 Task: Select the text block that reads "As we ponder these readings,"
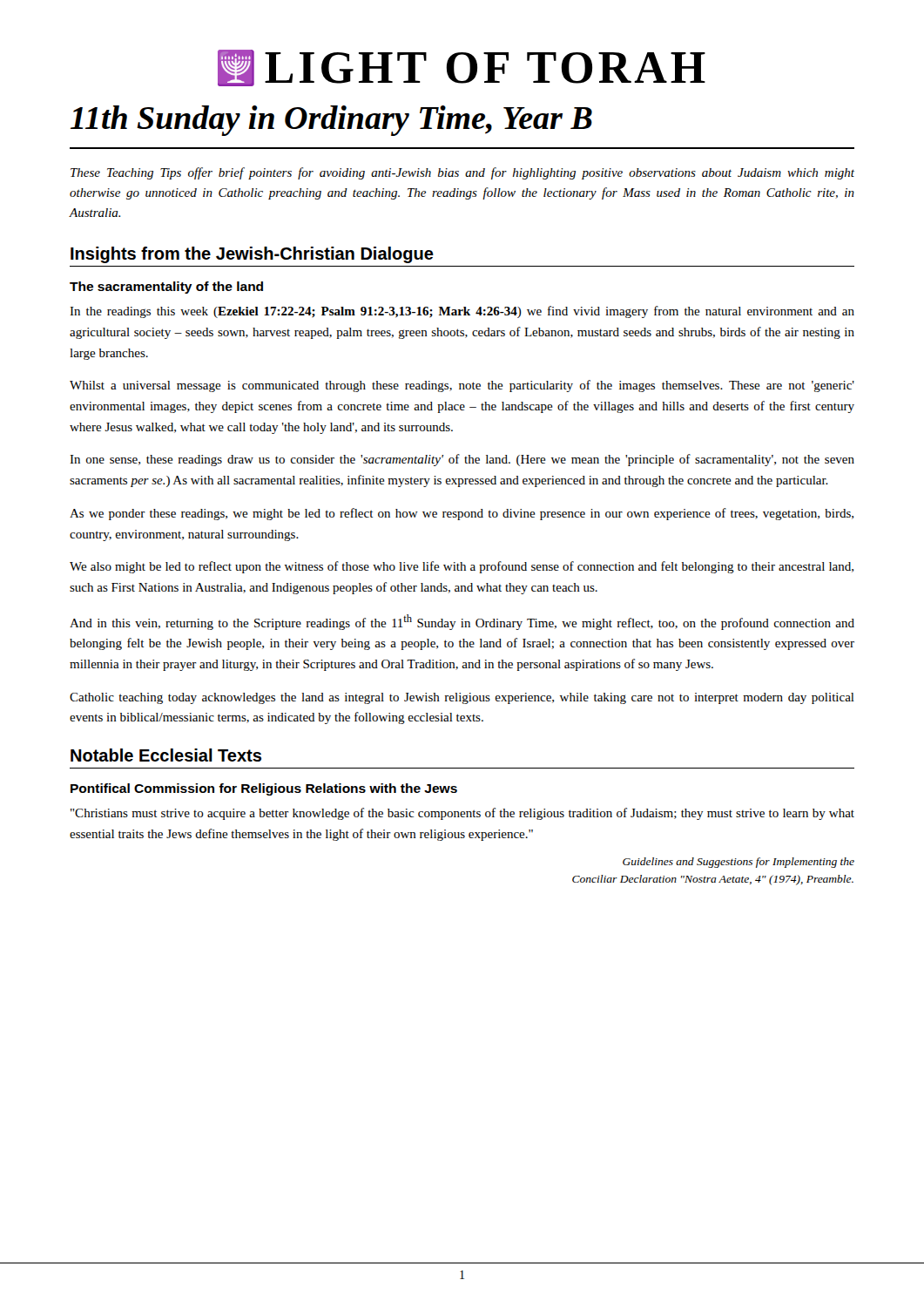pyautogui.click(x=462, y=523)
